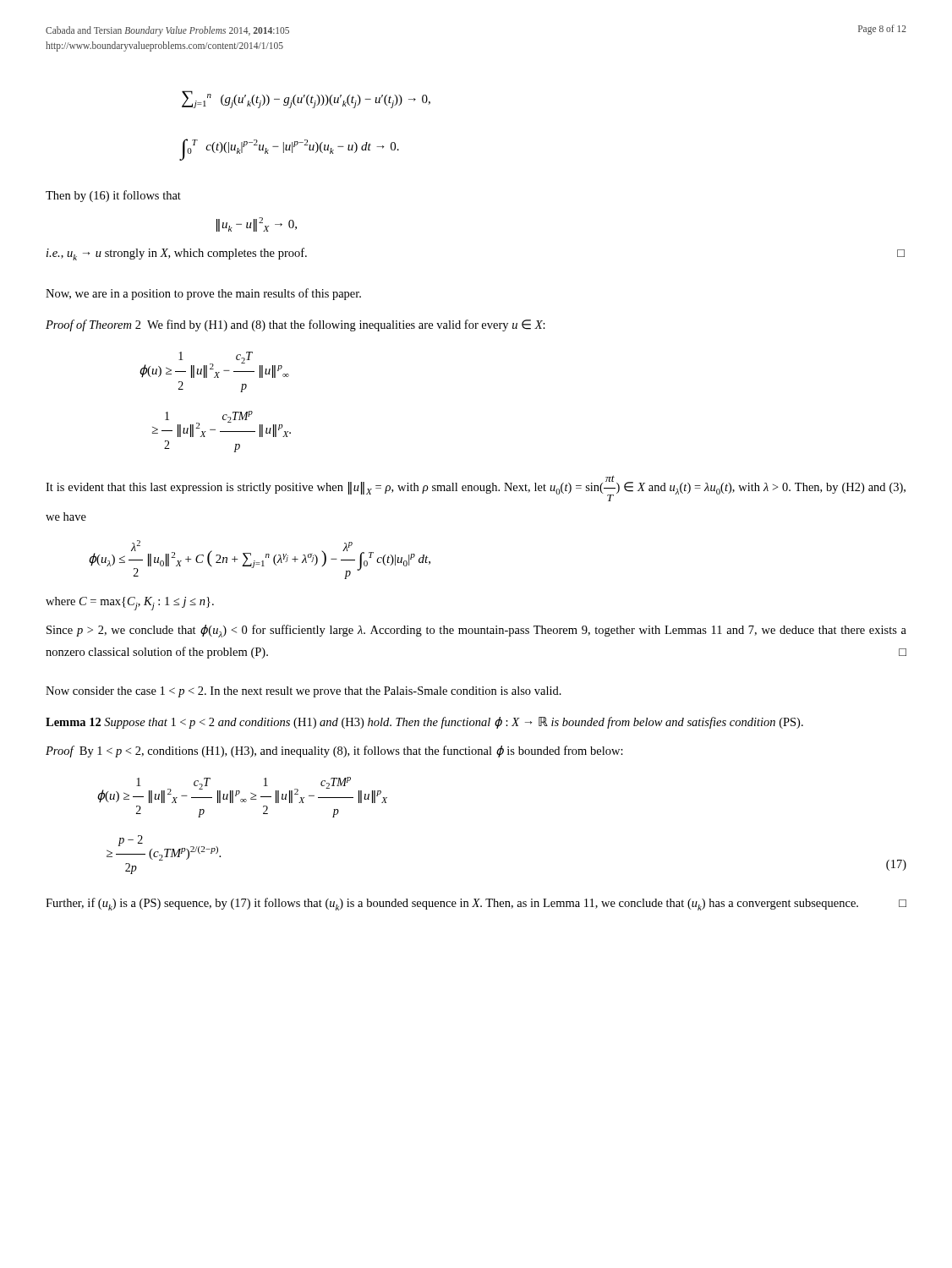This screenshot has height=1268, width=952.
Task: Find the text block containing "Now, we are in a position to prove"
Action: pos(204,293)
